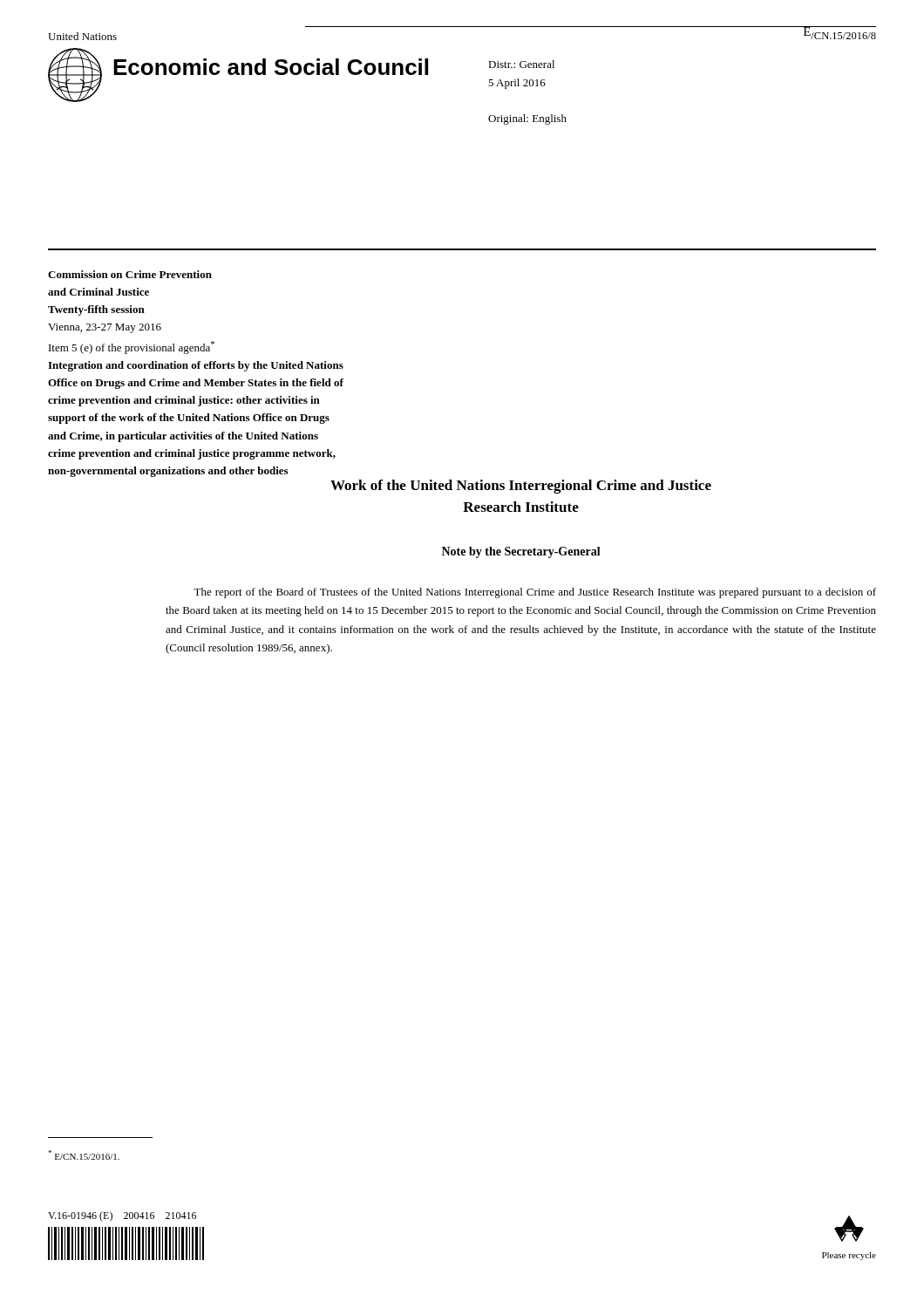Point to the block beginning "The report of the"

[x=521, y=620]
